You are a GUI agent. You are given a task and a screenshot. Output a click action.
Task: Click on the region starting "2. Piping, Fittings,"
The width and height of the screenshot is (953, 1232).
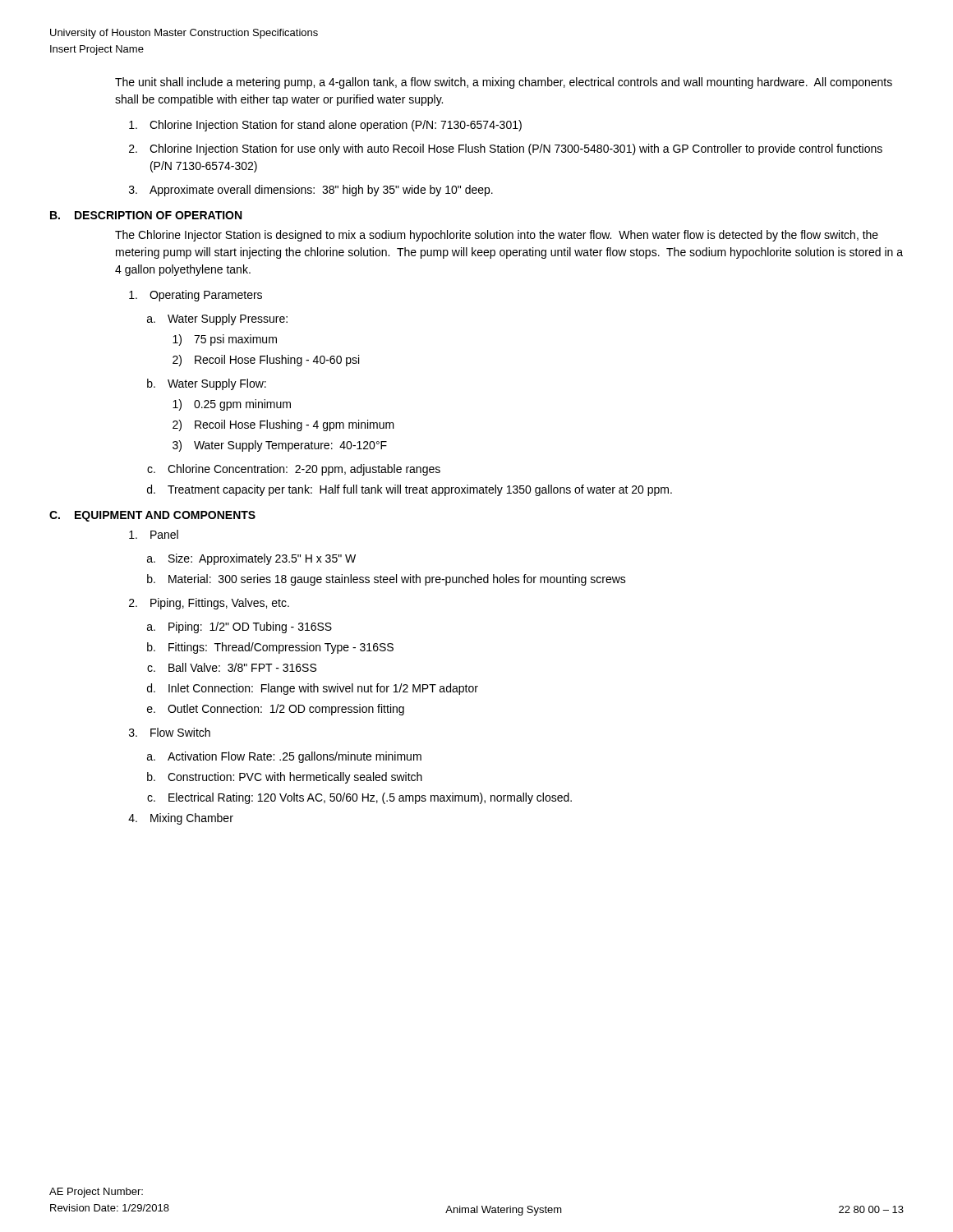(x=209, y=604)
